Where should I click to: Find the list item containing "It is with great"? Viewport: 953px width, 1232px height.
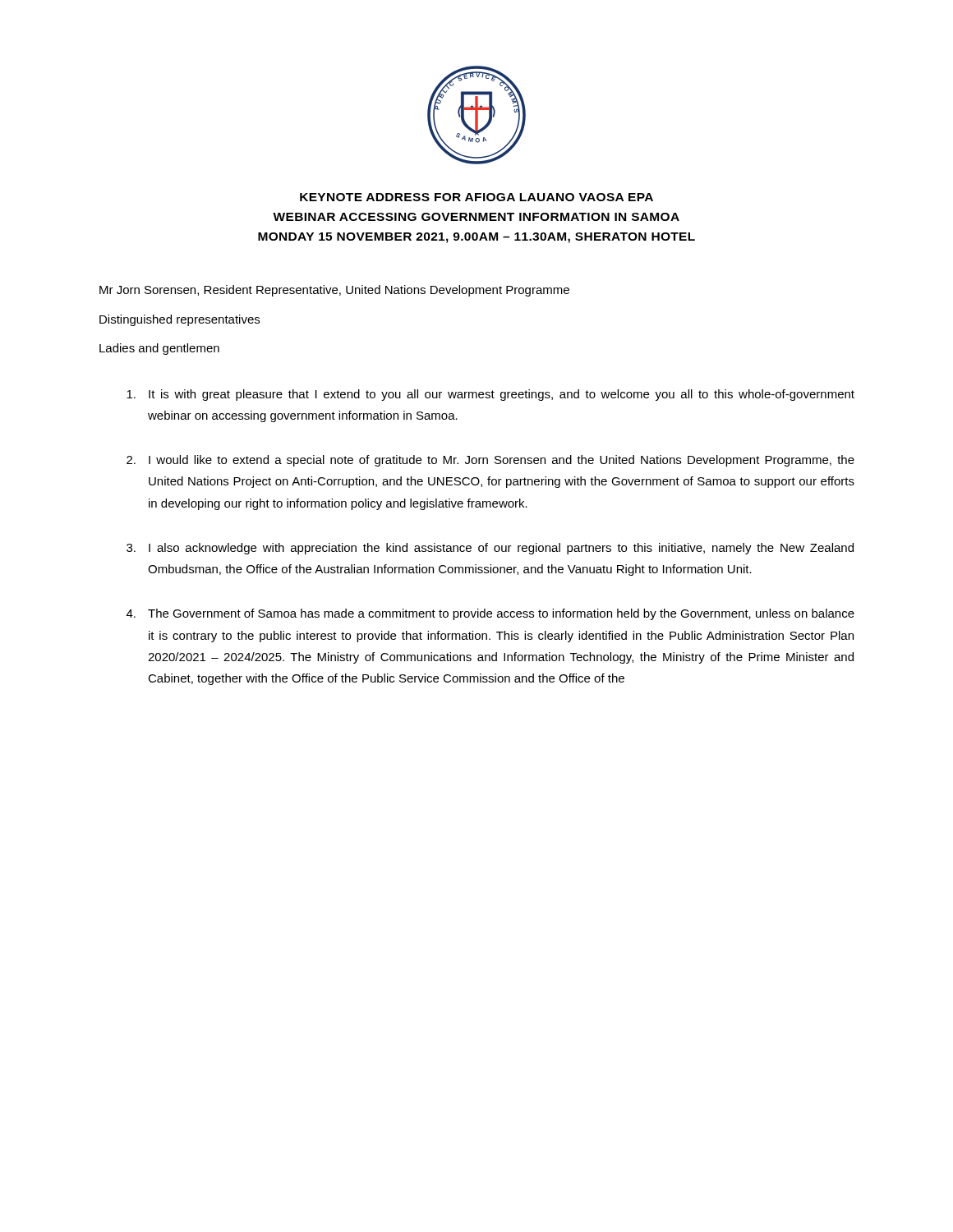coord(476,405)
